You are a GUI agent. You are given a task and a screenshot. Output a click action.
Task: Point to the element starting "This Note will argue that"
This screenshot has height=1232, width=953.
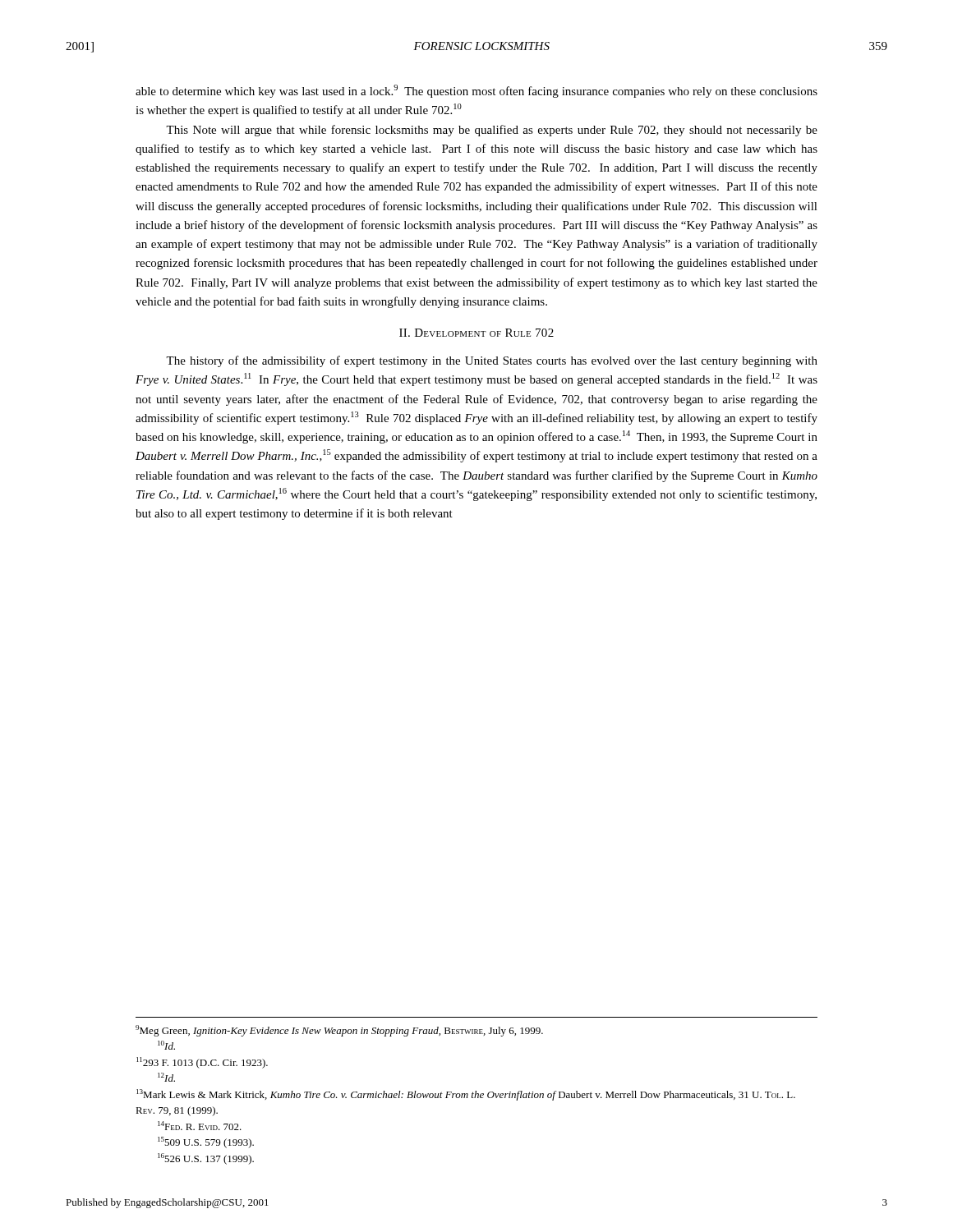point(476,215)
